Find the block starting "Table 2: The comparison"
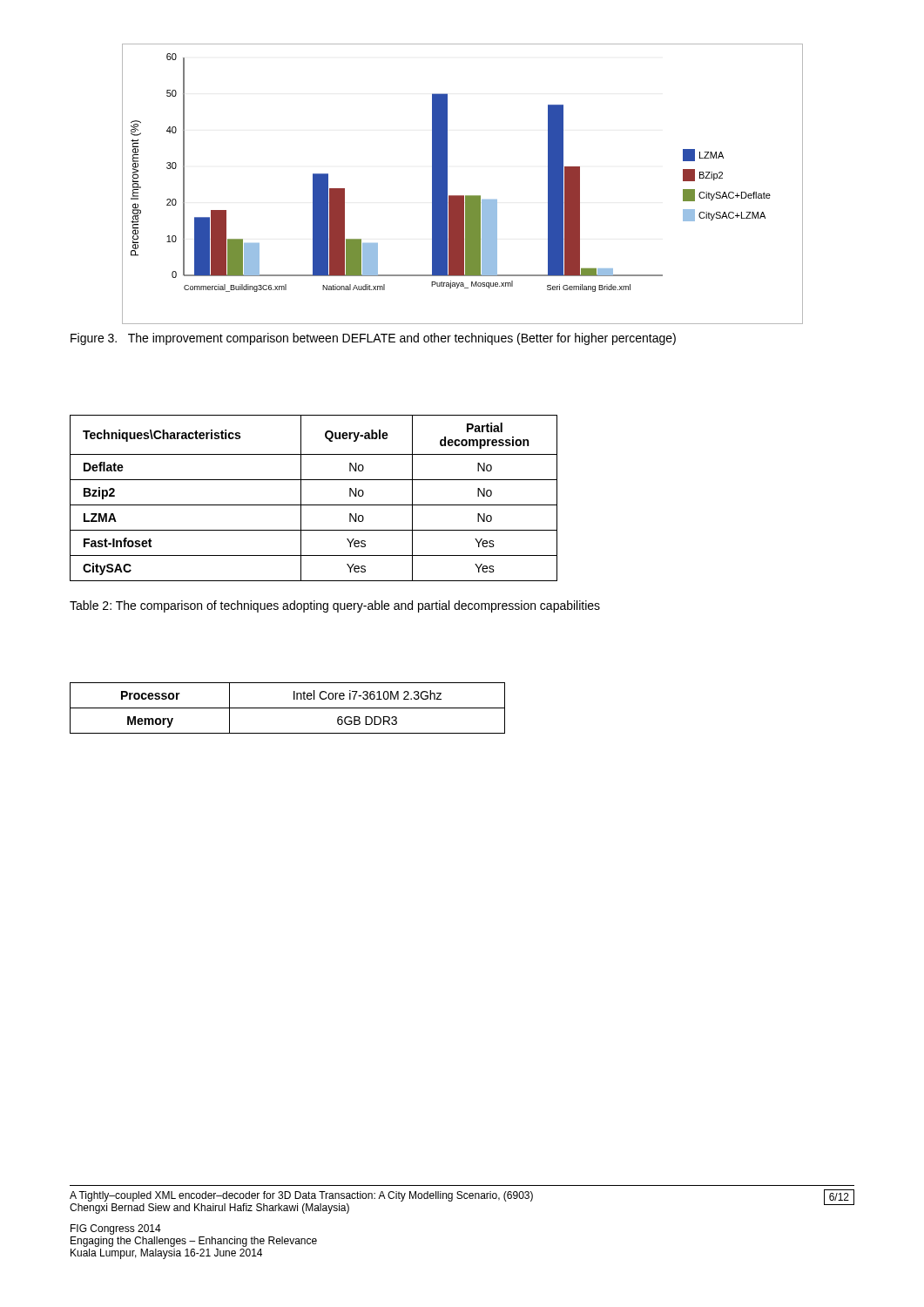Viewport: 924px width, 1307px height. [x=335, y=606]
